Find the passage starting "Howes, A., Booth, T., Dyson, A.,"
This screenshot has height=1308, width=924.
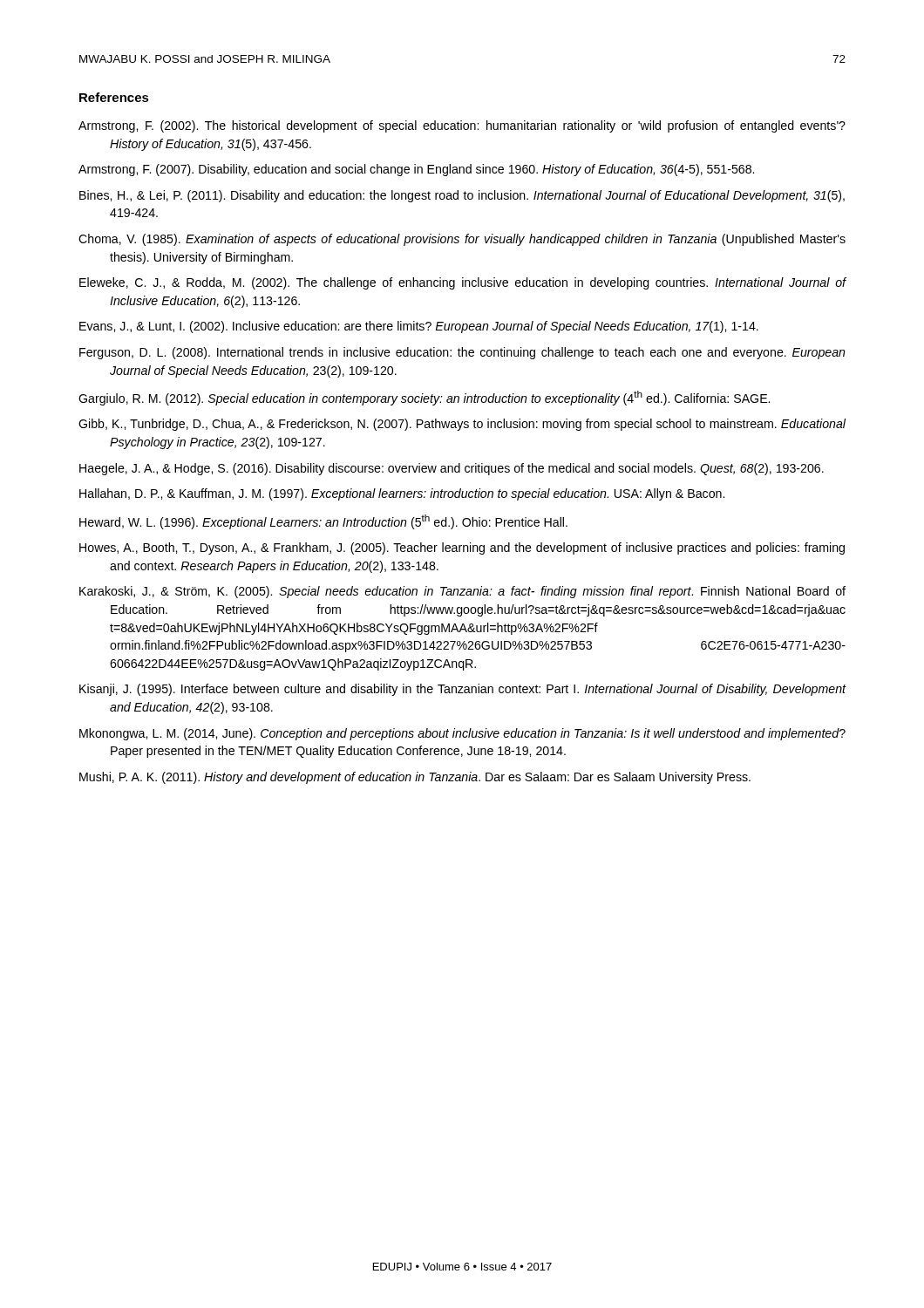tap(462, 557)
